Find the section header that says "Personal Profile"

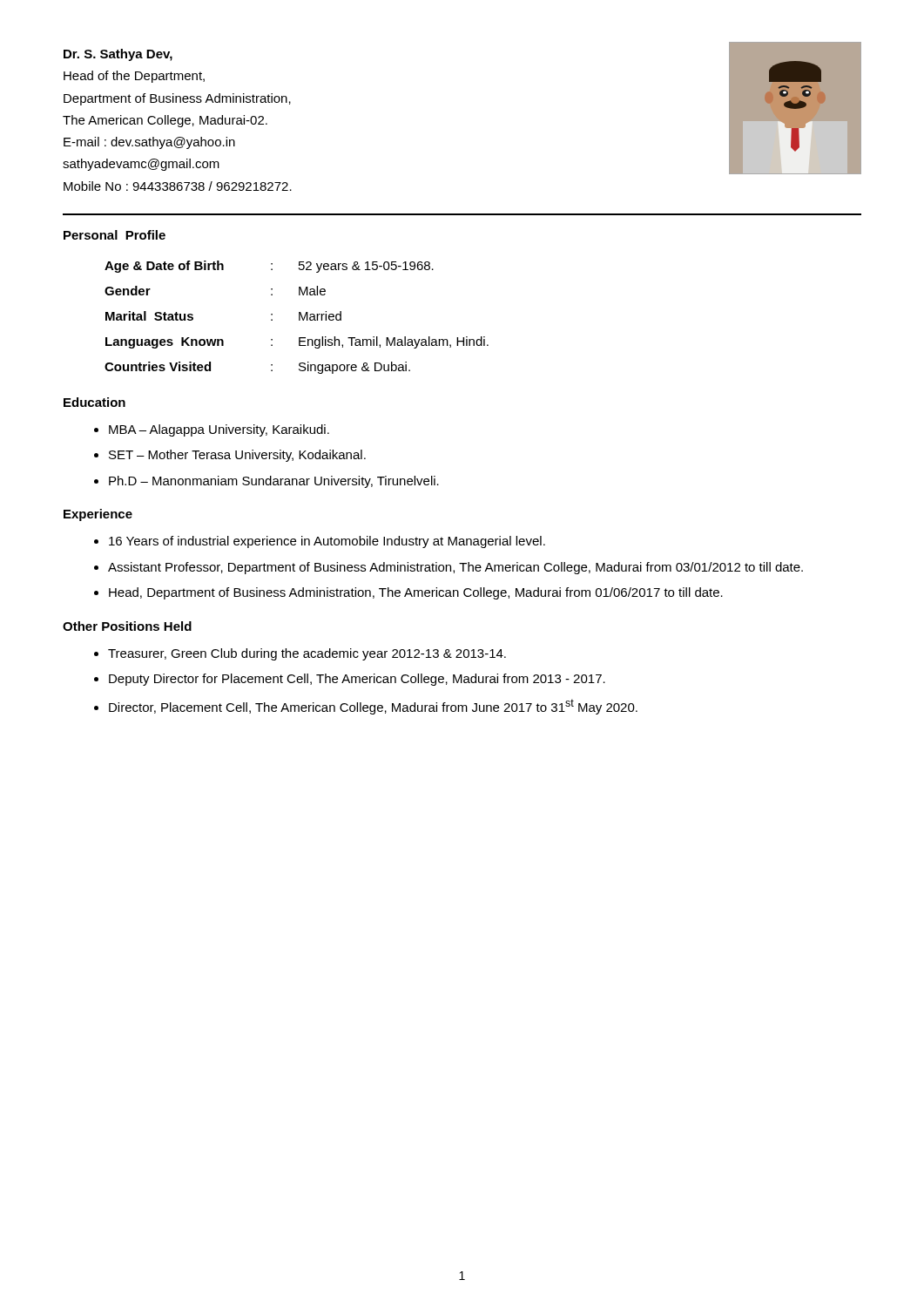point(114,235)
